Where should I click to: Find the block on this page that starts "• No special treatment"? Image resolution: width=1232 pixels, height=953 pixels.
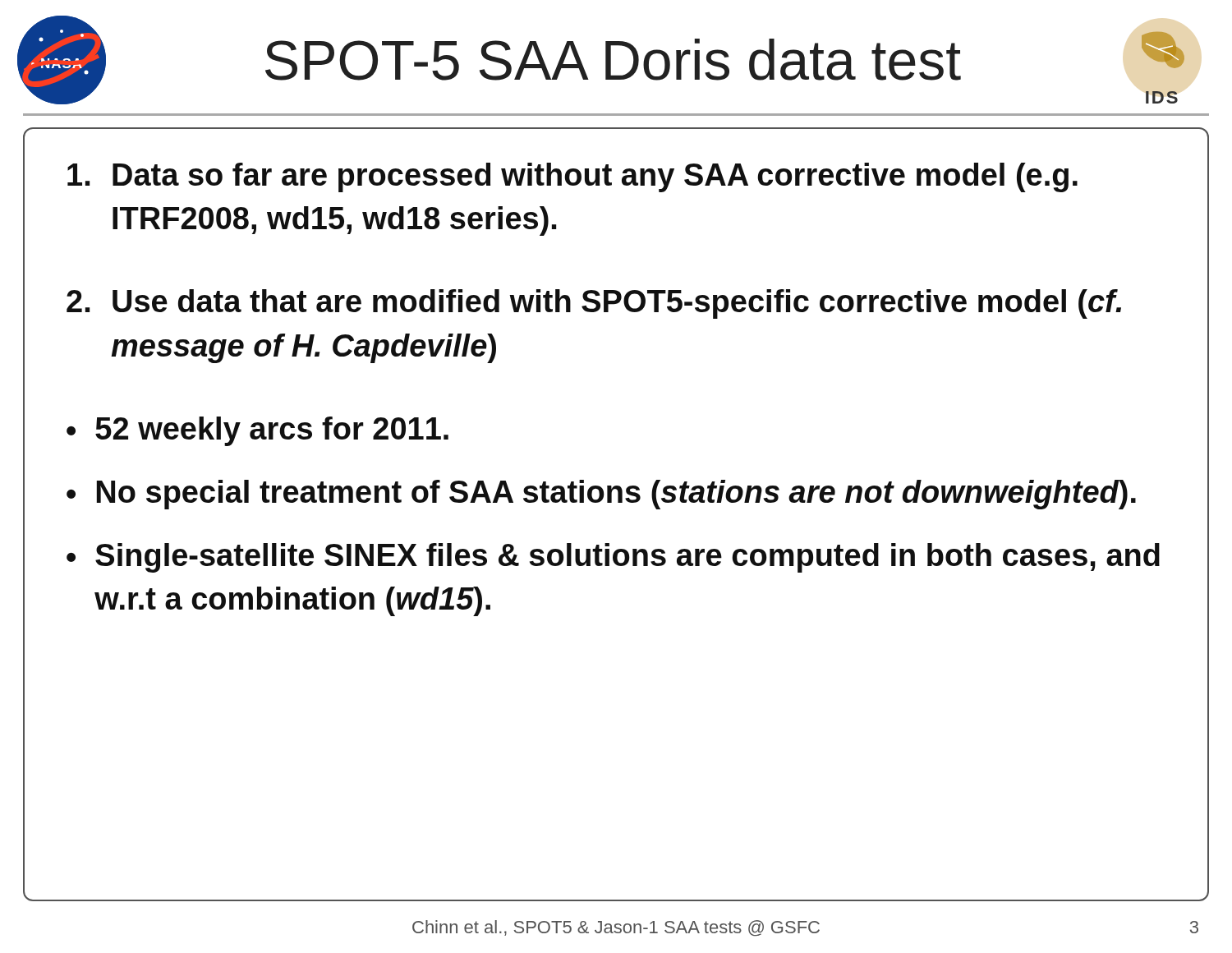click(602, 493)
